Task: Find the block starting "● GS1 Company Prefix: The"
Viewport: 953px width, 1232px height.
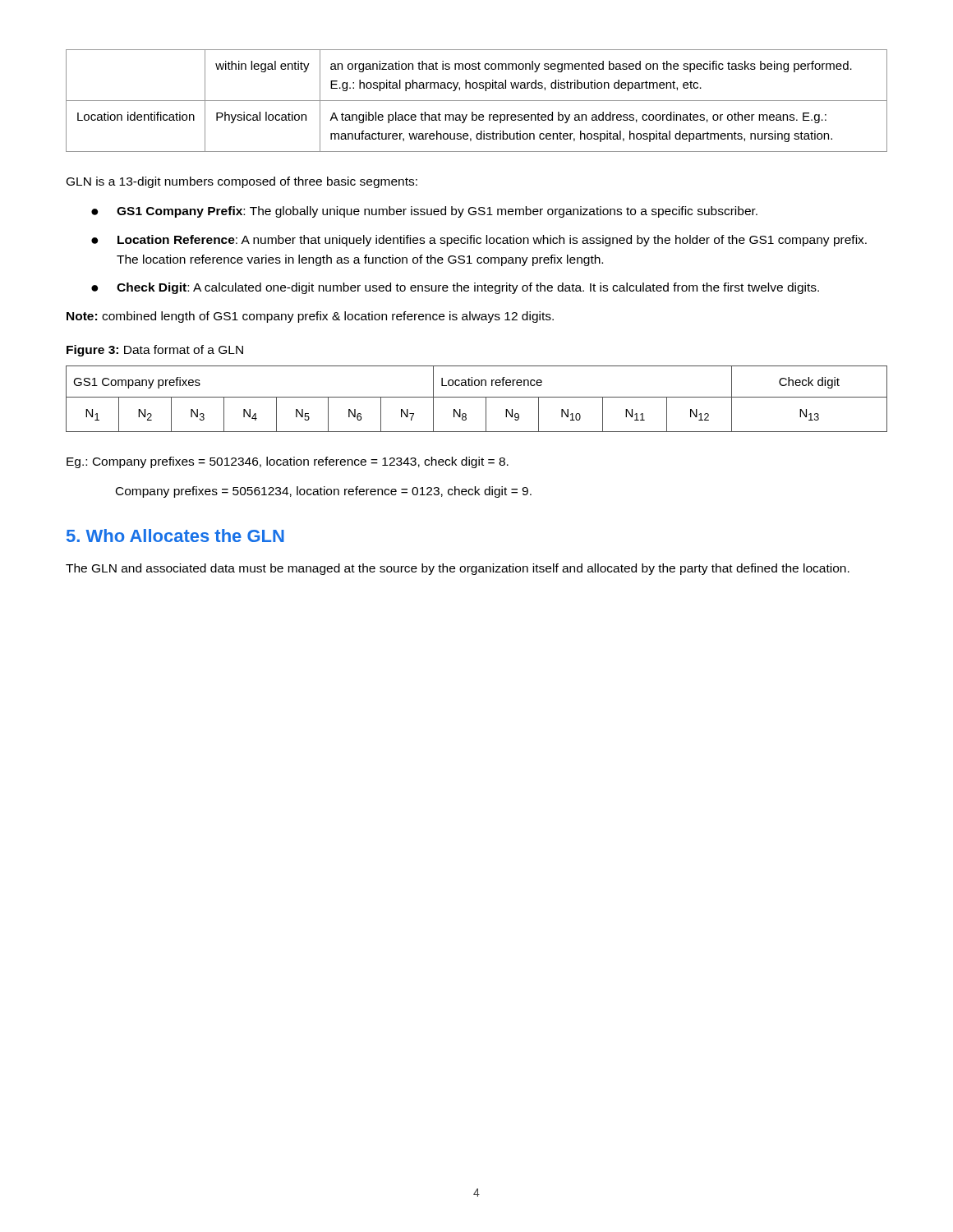Action: click(x=476, y=212)
